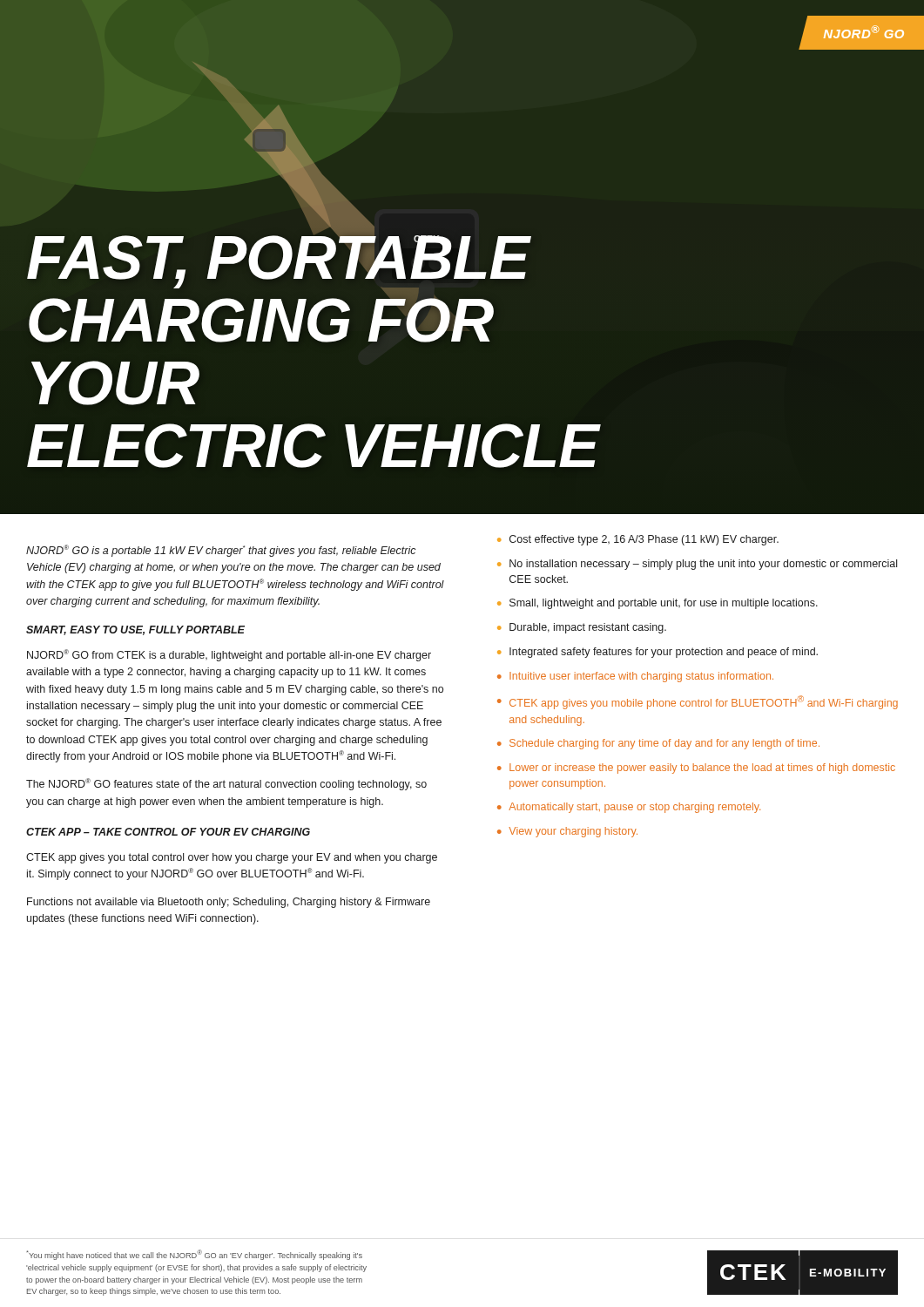Click on the photo
This screenshot has height=1307, width=924.
[462, 257]
